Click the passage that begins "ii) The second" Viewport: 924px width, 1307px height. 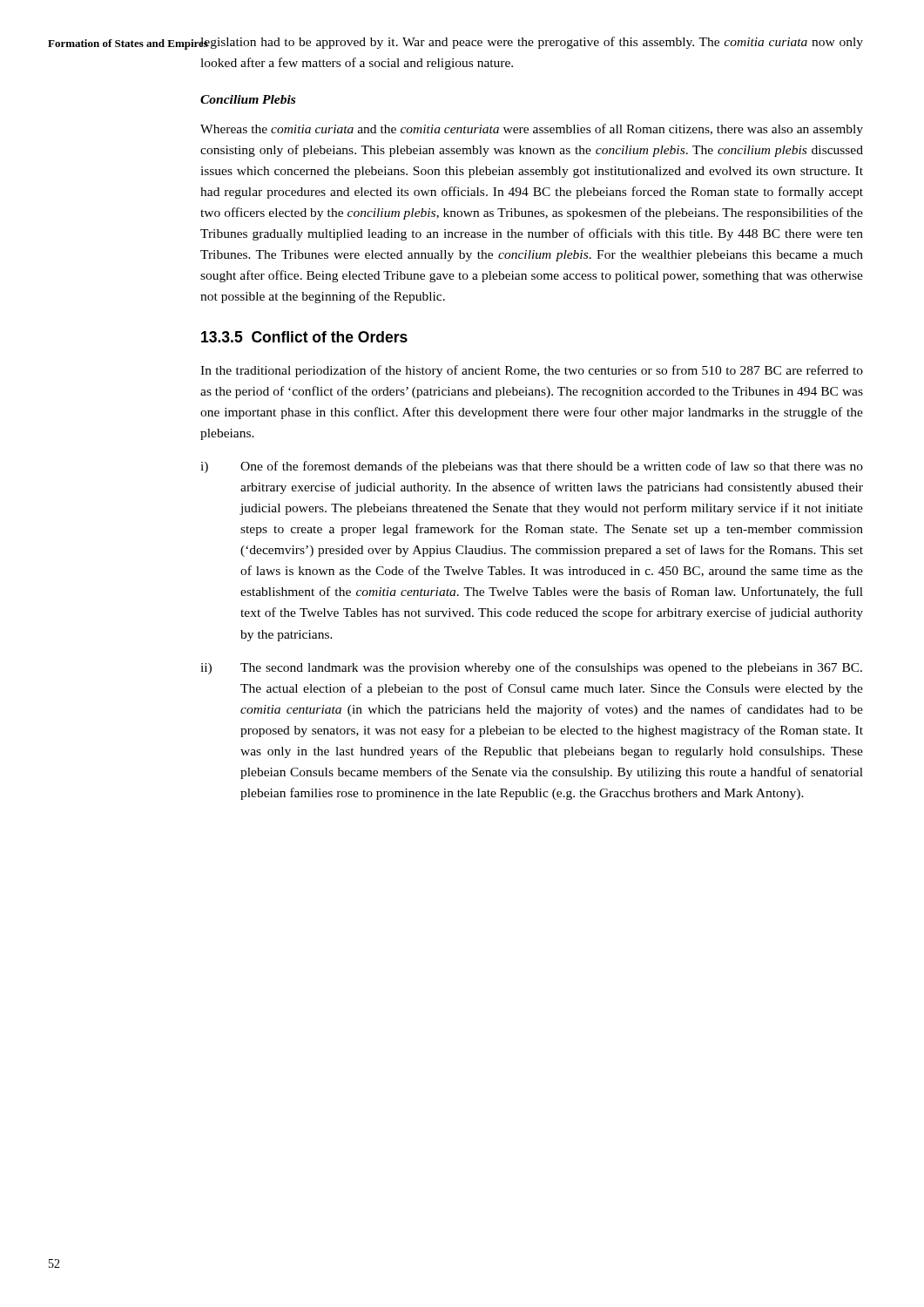532,730
